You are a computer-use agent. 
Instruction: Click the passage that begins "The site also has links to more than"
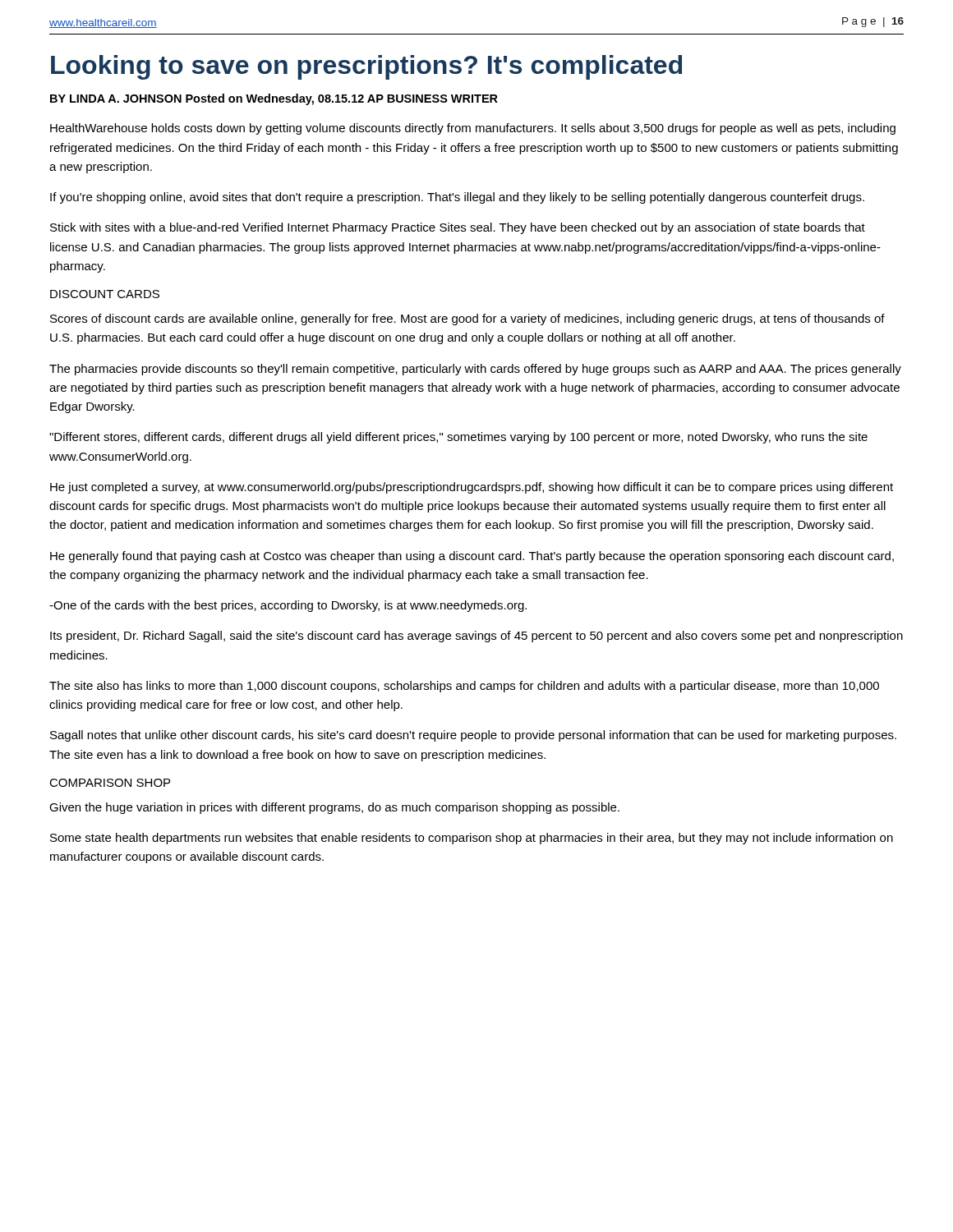point(464,695)
